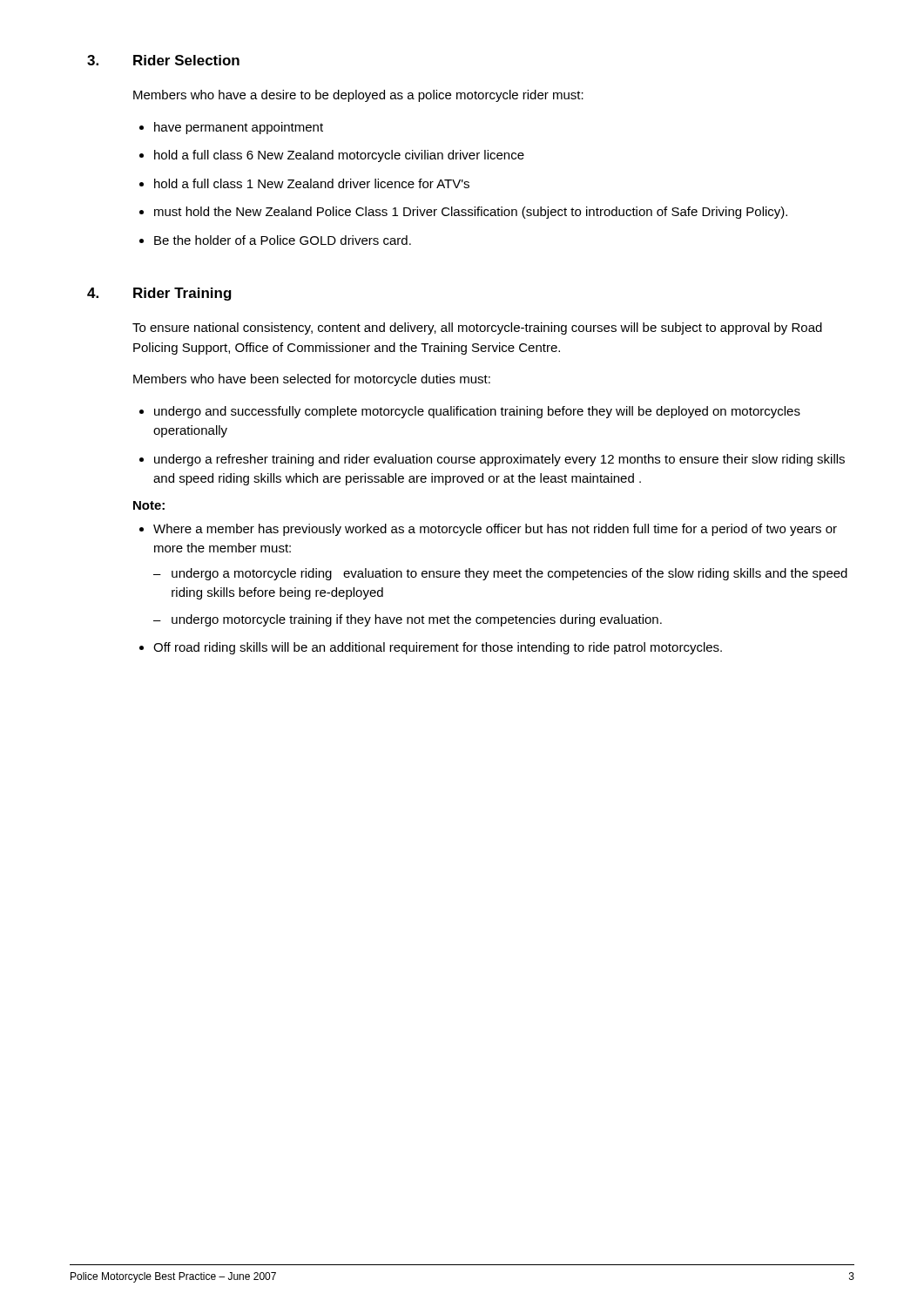Find the text starting "undergo and successfully complete motorcycle qualification training before"
This screenshot has height=1307, width=924.
[x=477, y=420]
